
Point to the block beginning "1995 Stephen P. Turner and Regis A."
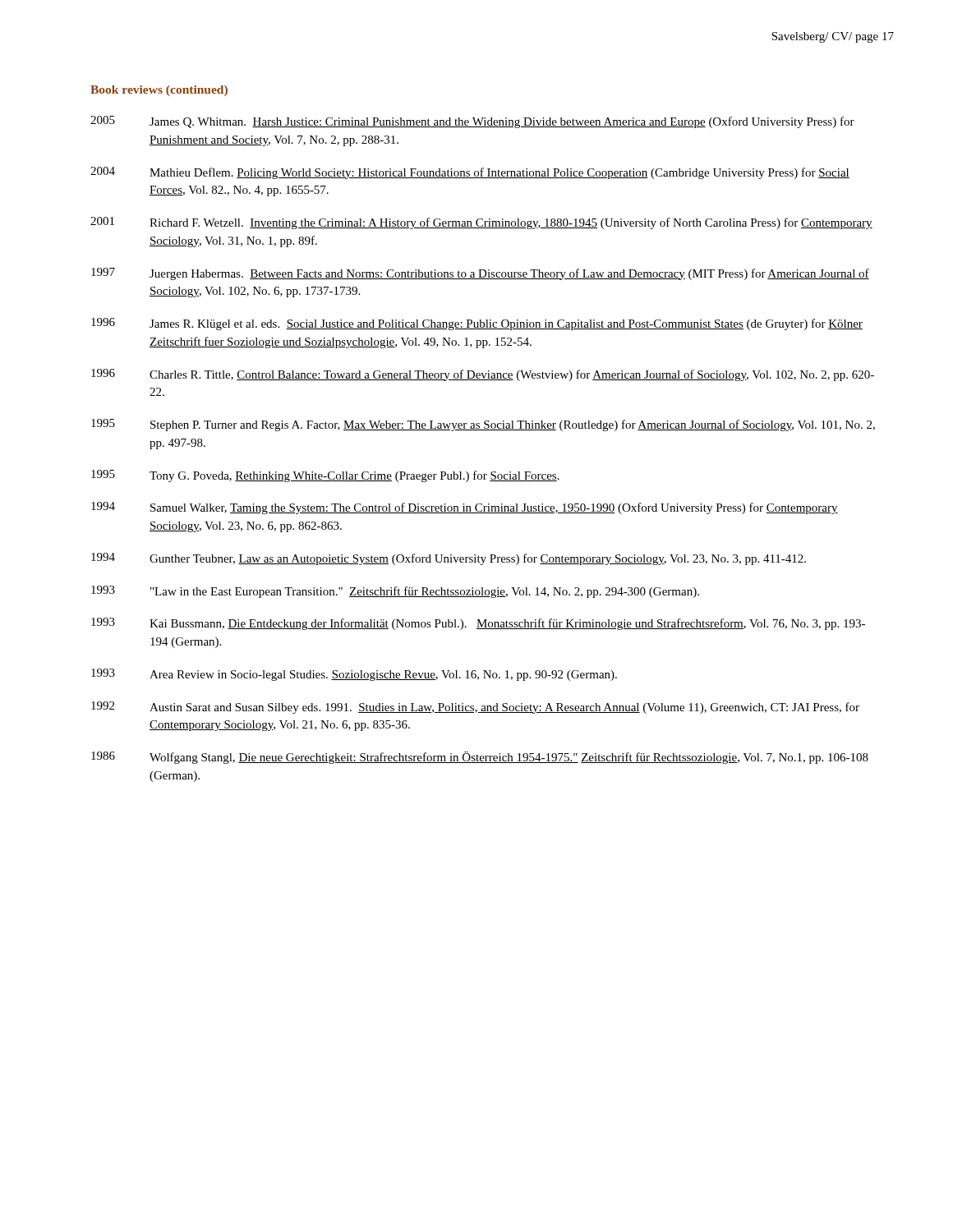(485, 434)
